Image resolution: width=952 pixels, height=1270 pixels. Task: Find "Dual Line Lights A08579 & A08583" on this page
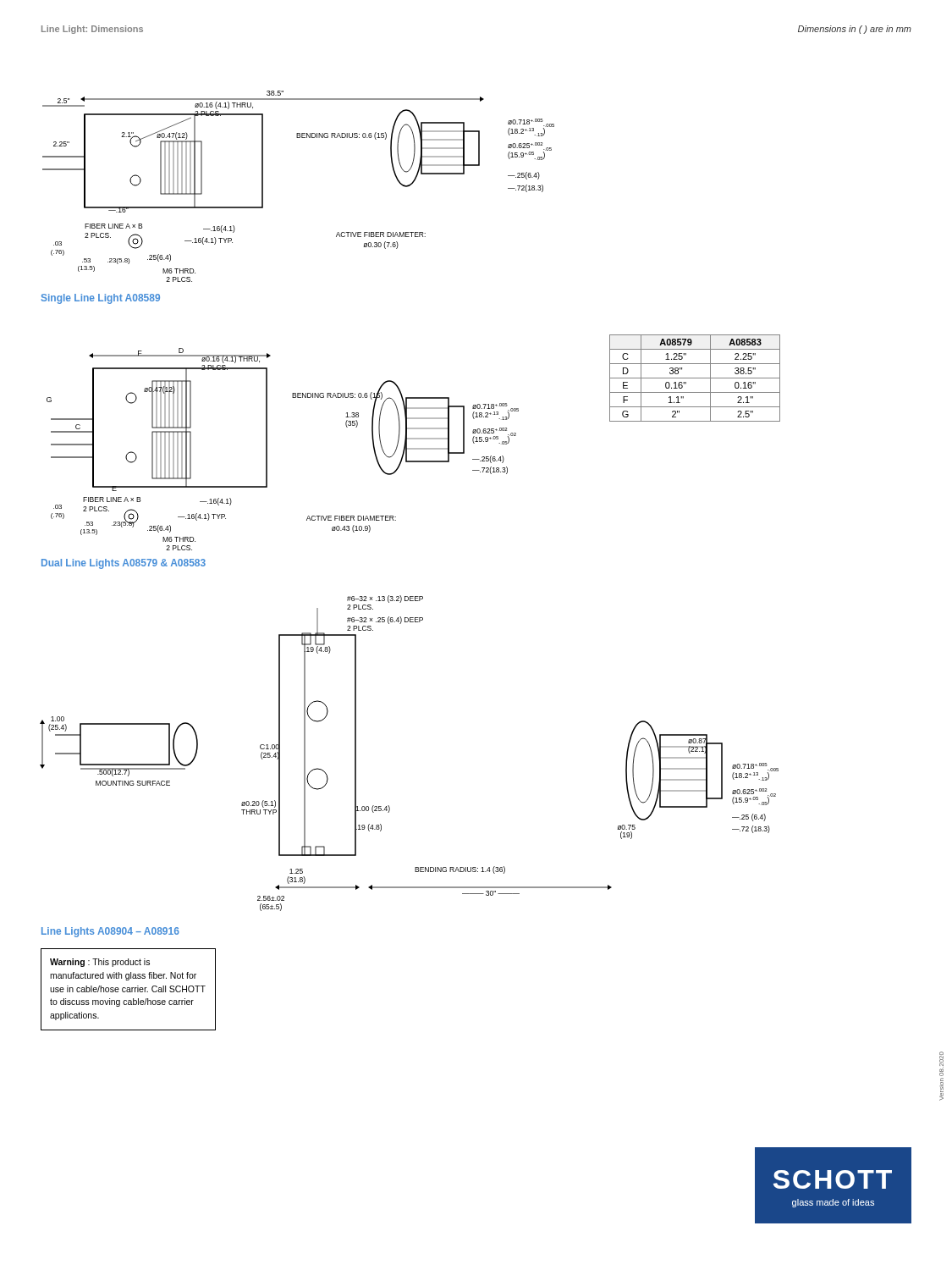(123, 563)
